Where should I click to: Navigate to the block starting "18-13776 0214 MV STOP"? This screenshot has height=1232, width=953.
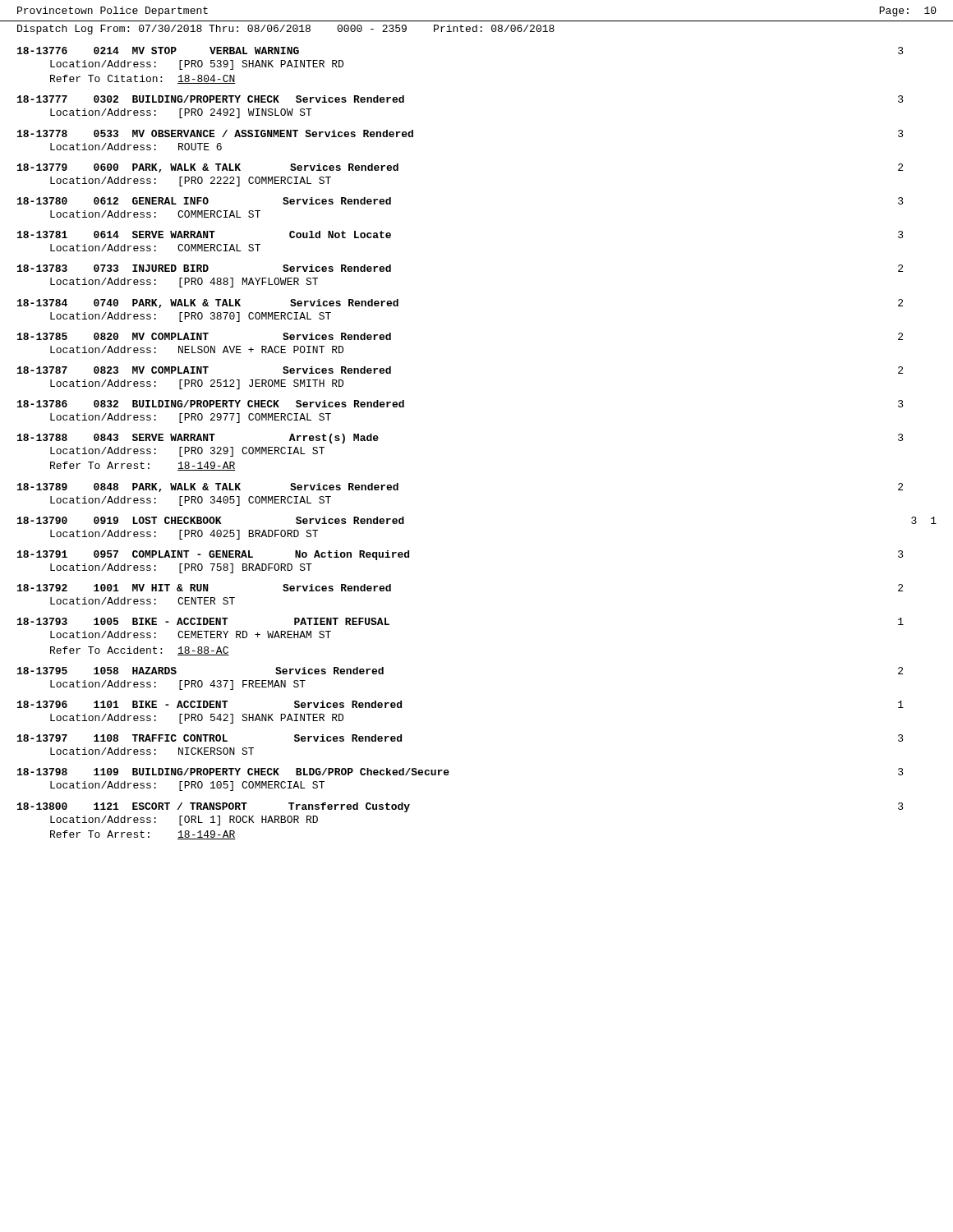39,51
